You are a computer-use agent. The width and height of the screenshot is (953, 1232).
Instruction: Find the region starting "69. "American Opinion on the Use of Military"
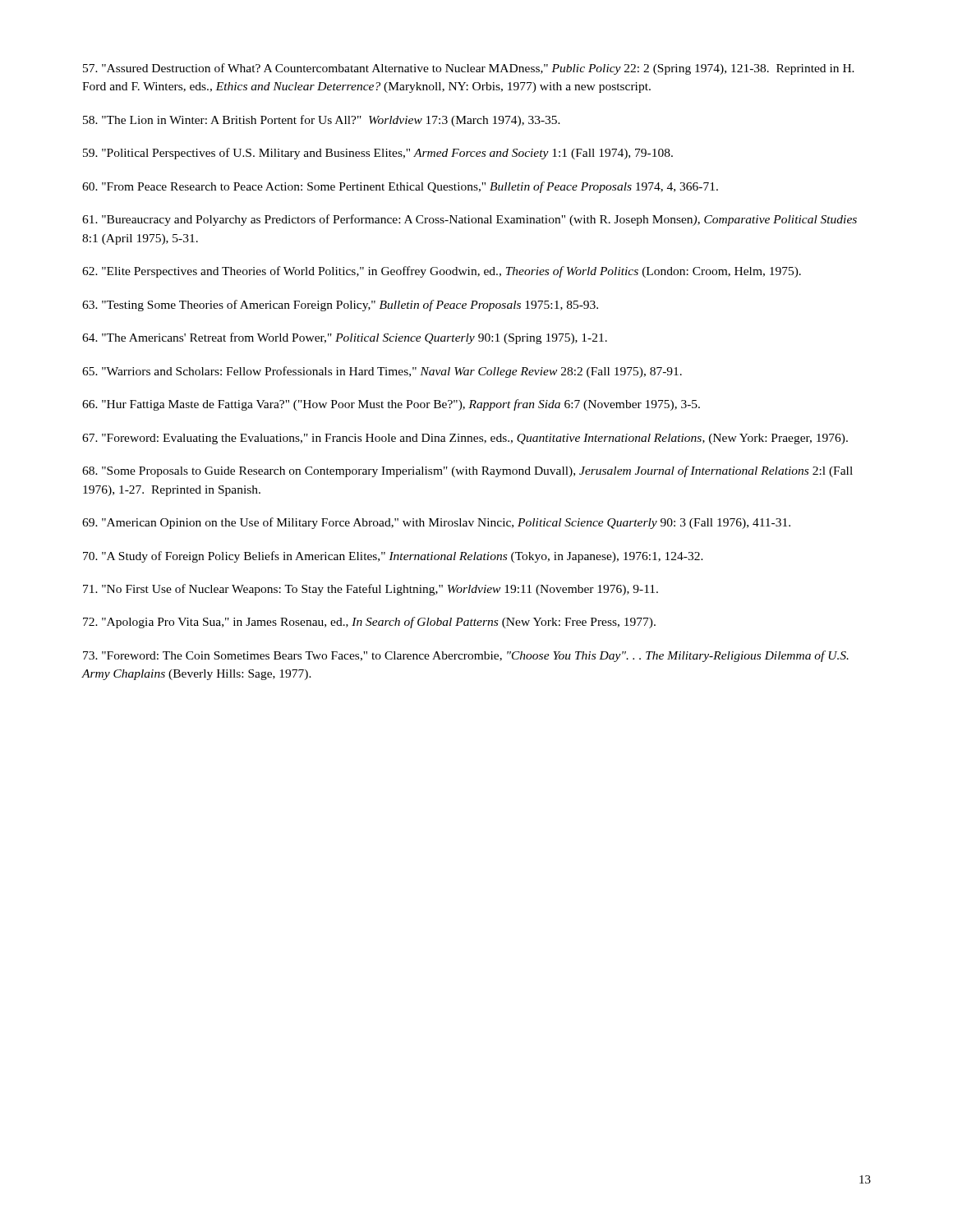pyautogui.click(x=437, y=522)
